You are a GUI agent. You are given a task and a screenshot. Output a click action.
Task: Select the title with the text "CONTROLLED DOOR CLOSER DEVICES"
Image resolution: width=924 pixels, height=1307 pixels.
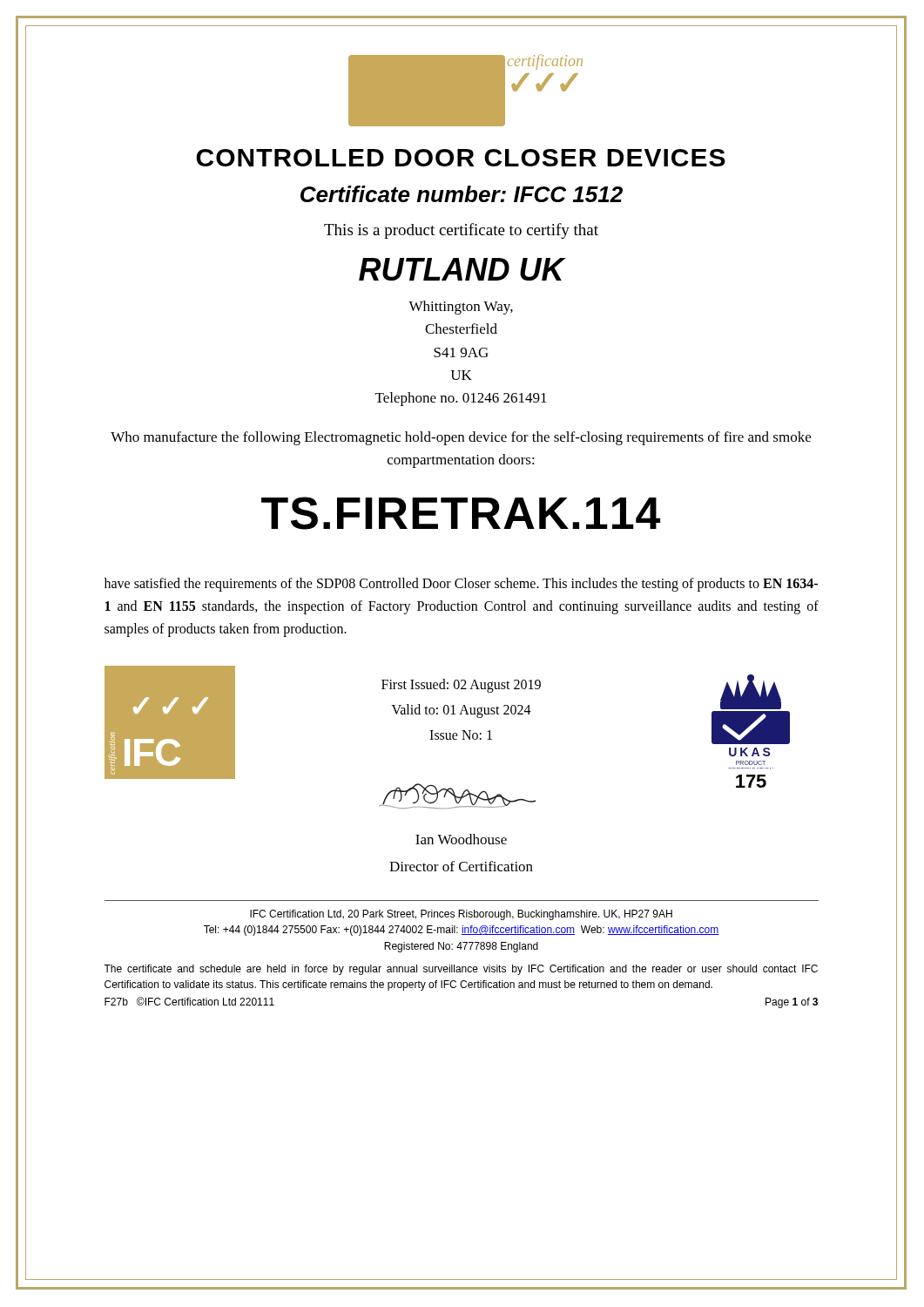tap(461, 157)
